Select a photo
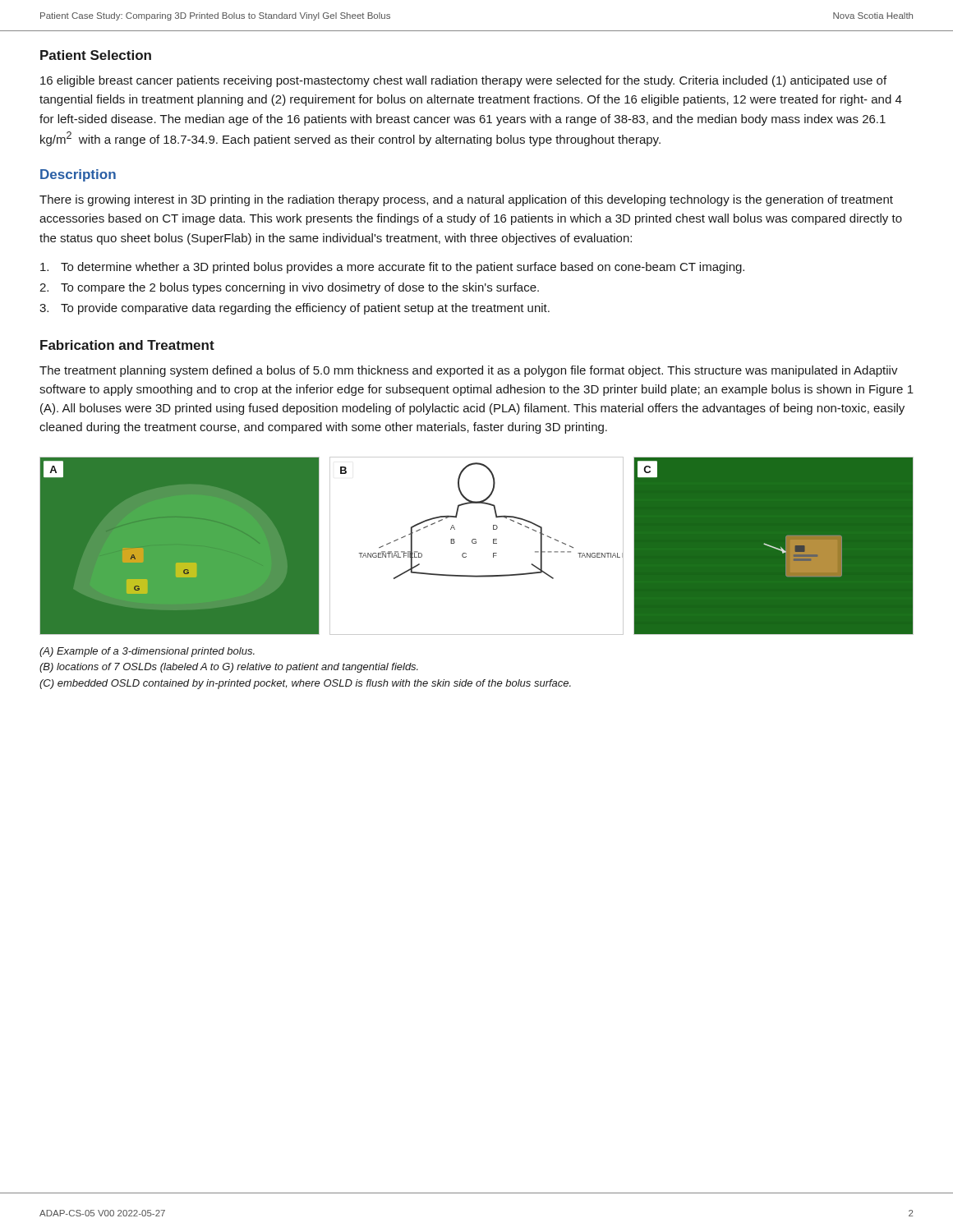 pos(476,545)
